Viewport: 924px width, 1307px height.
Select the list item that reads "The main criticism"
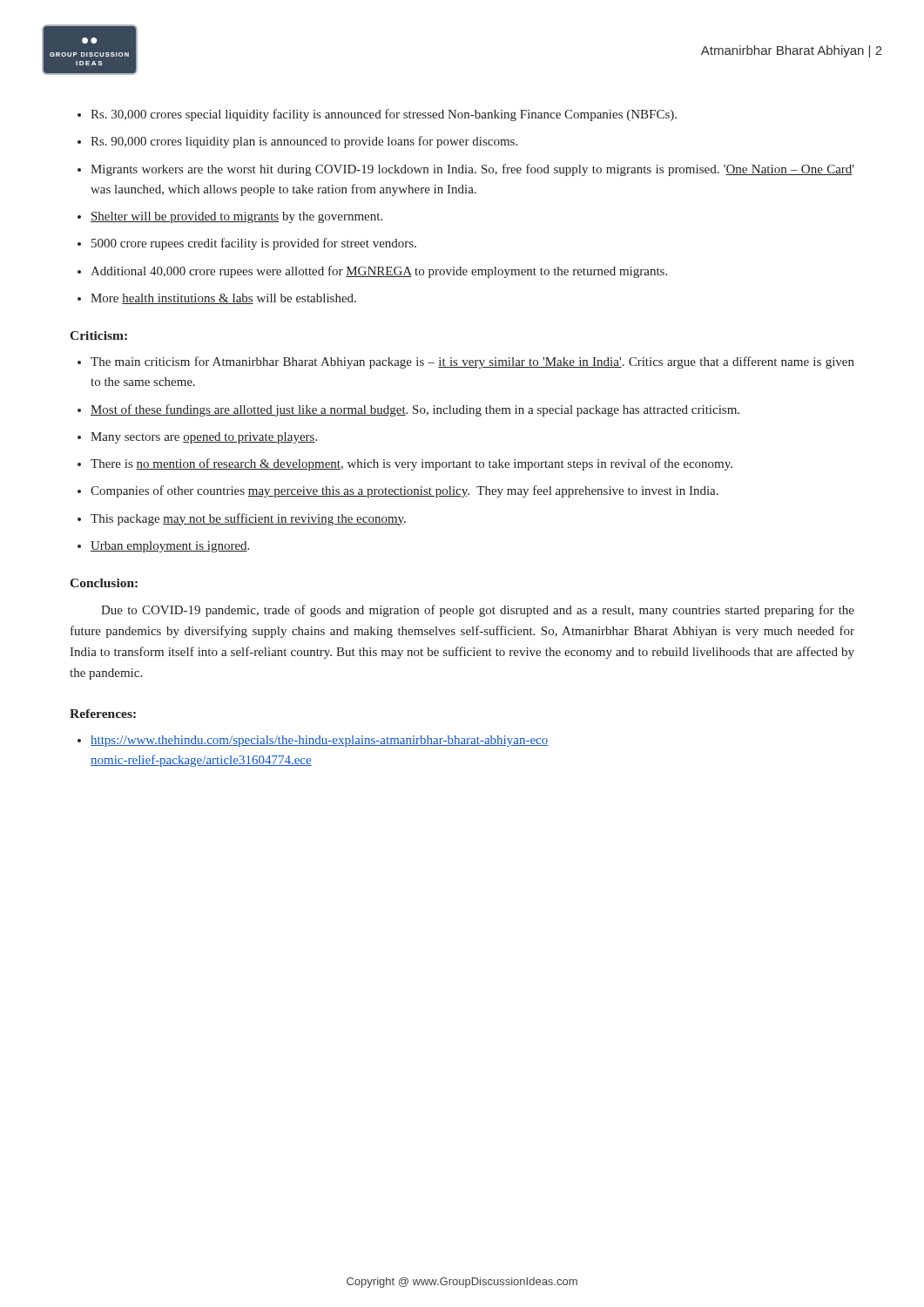[472, 372]
